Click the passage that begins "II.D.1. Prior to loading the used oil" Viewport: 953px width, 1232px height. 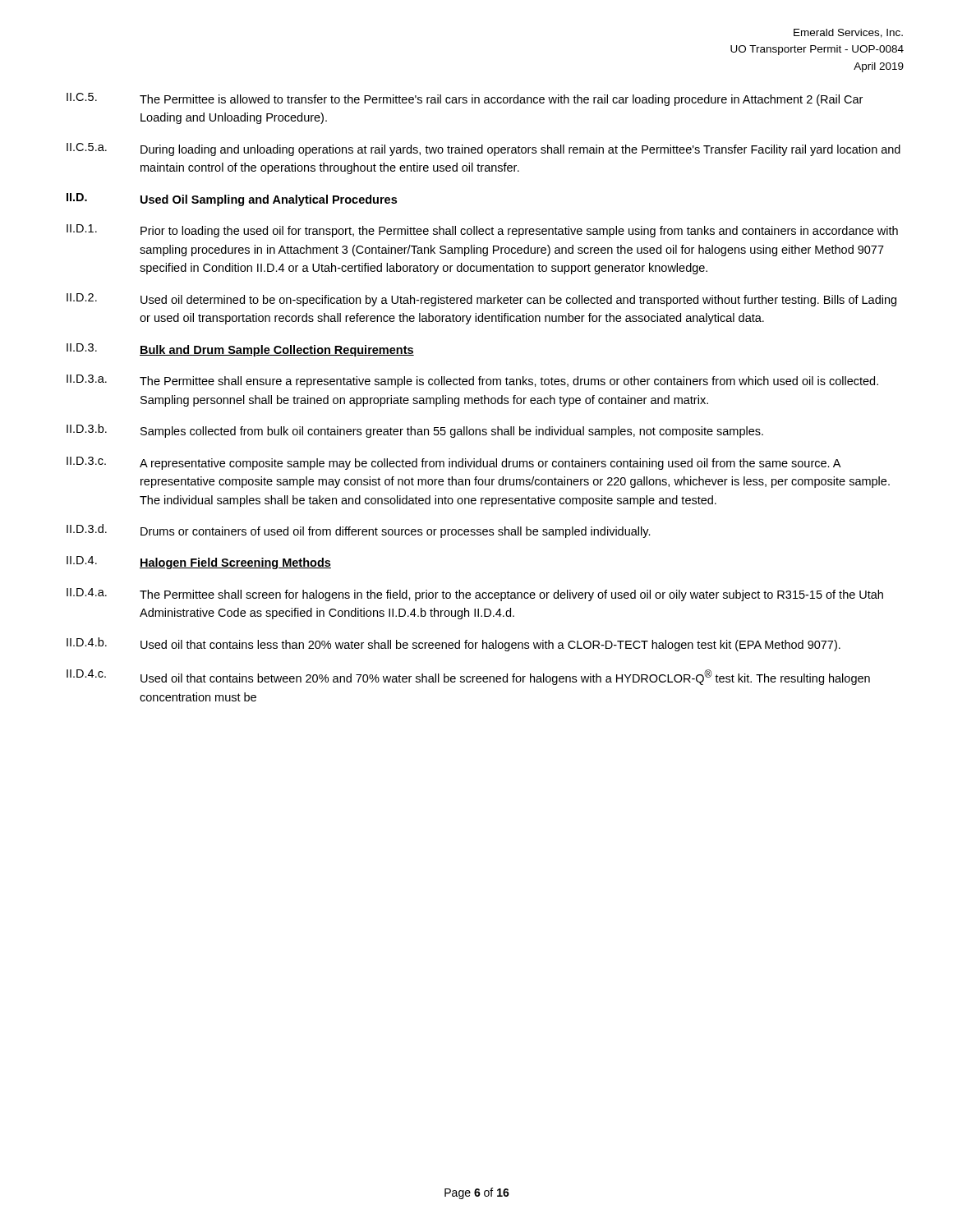[x=485, y=250]
